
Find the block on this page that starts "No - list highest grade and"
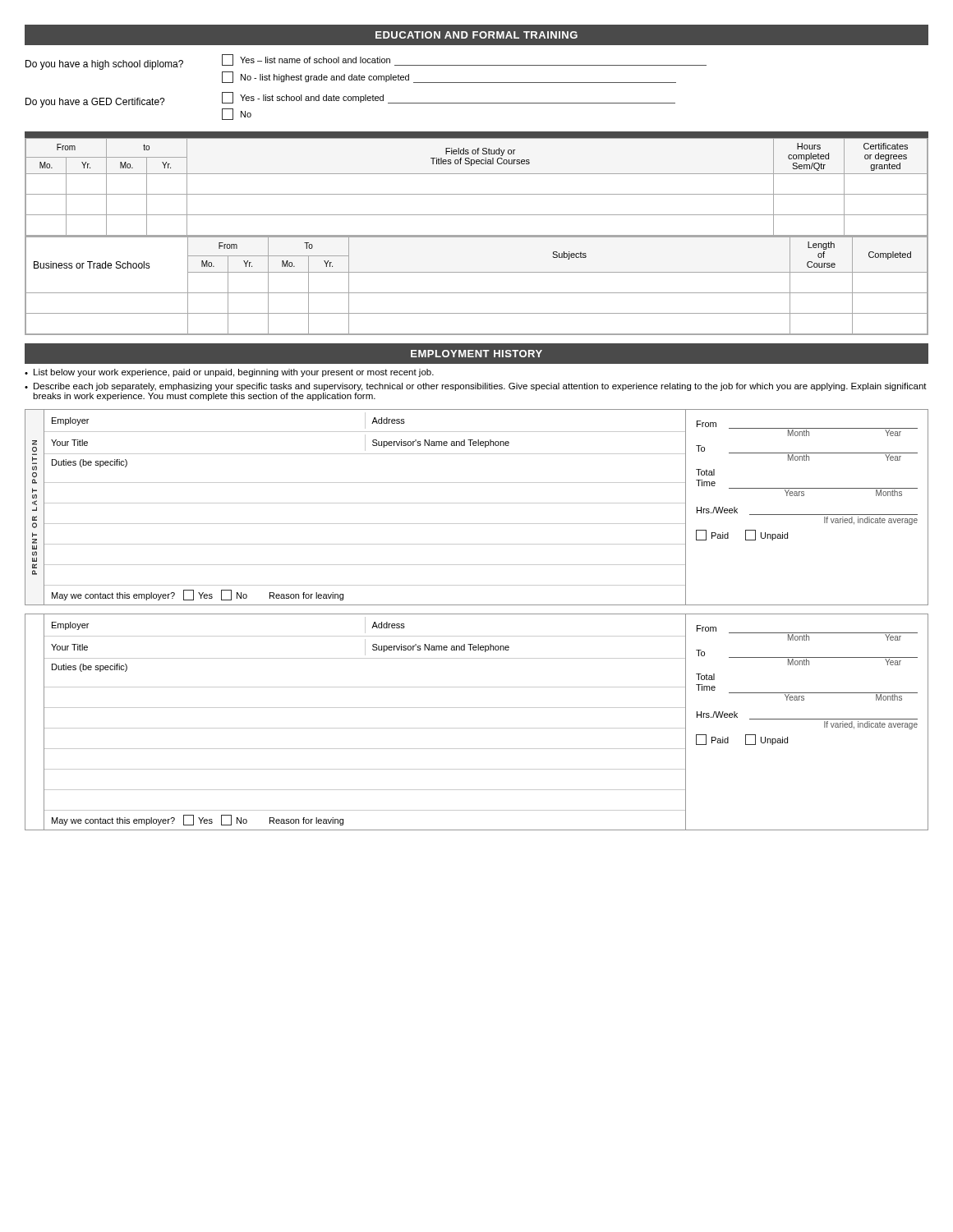[449, 77]
